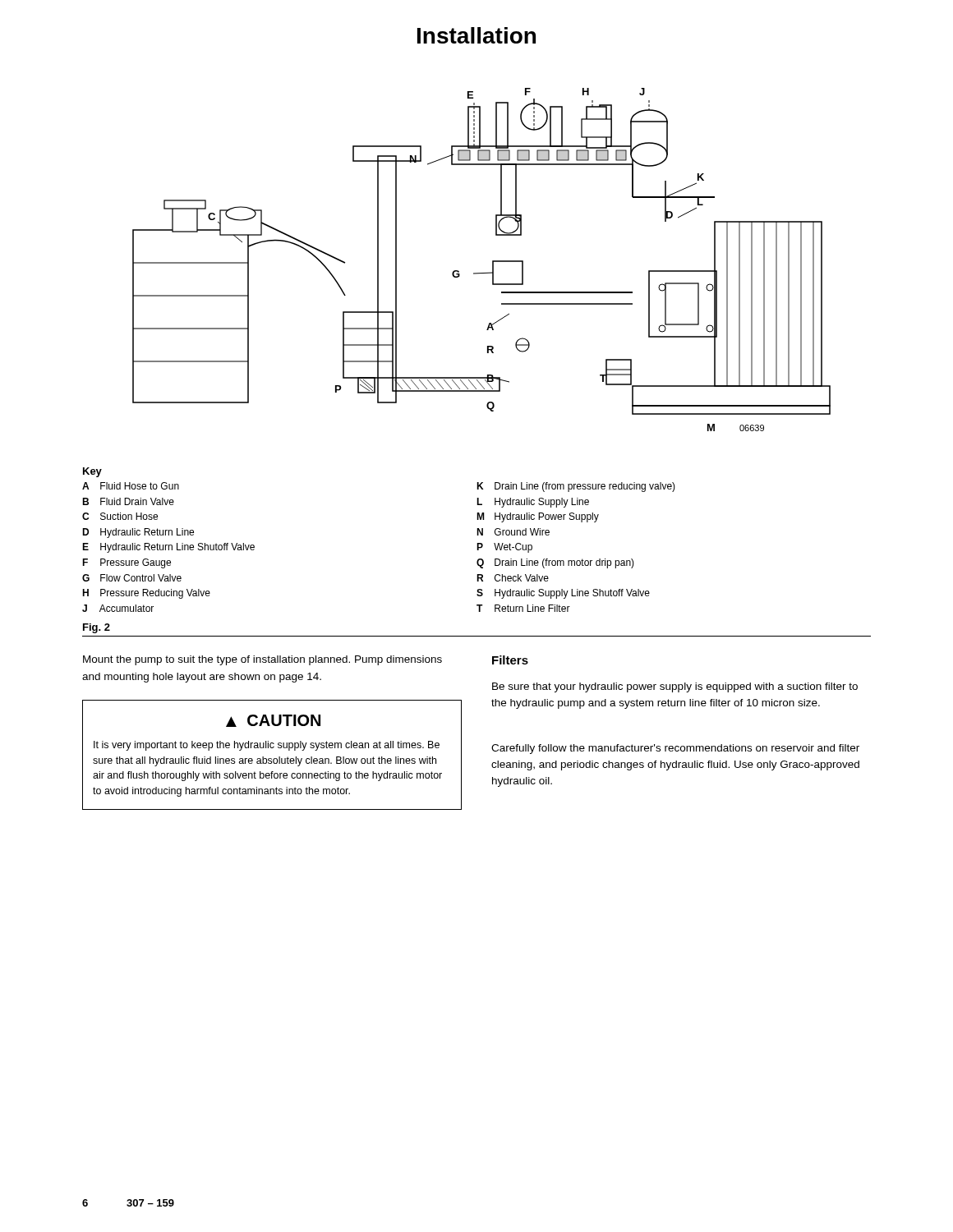Click on the engineering diagram

point(476,259)
